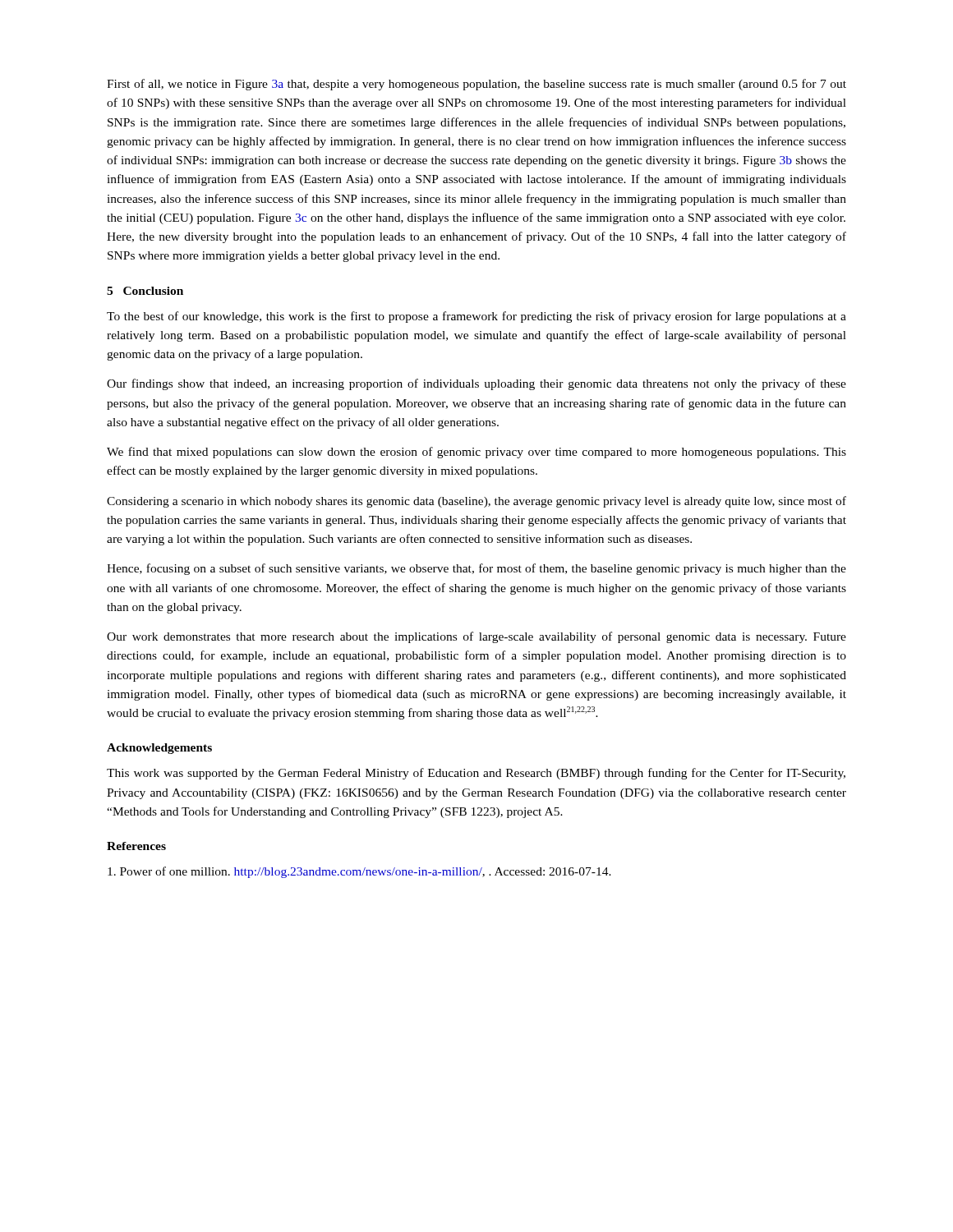Point to the passage starting "Considering a scenario in which nobody shares"
Image resolution: width=953 pixels, height=1232 pixels.
476,519
